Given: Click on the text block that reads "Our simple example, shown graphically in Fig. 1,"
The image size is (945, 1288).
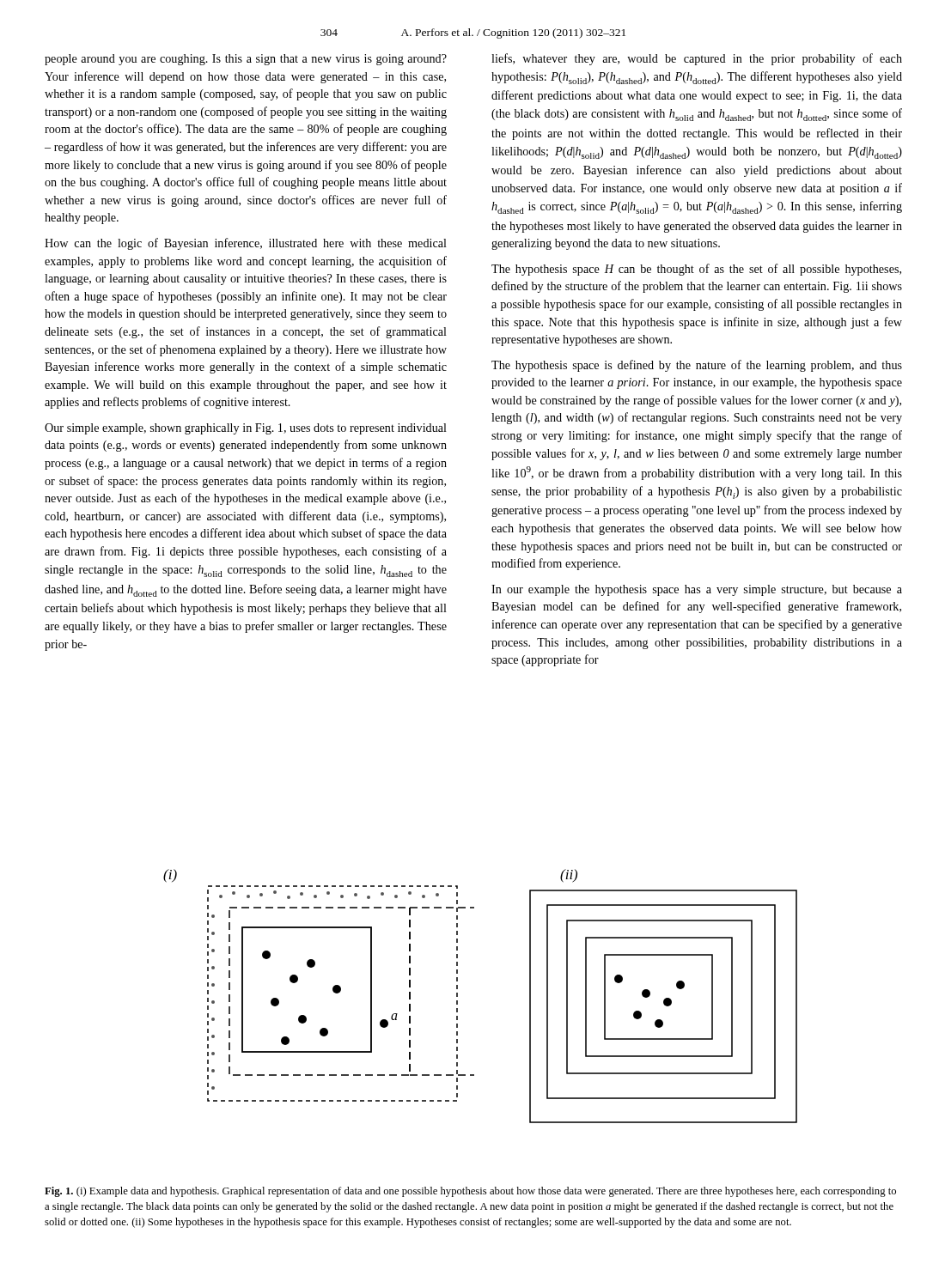Looking at the screenshot, I should coord(246,536).
